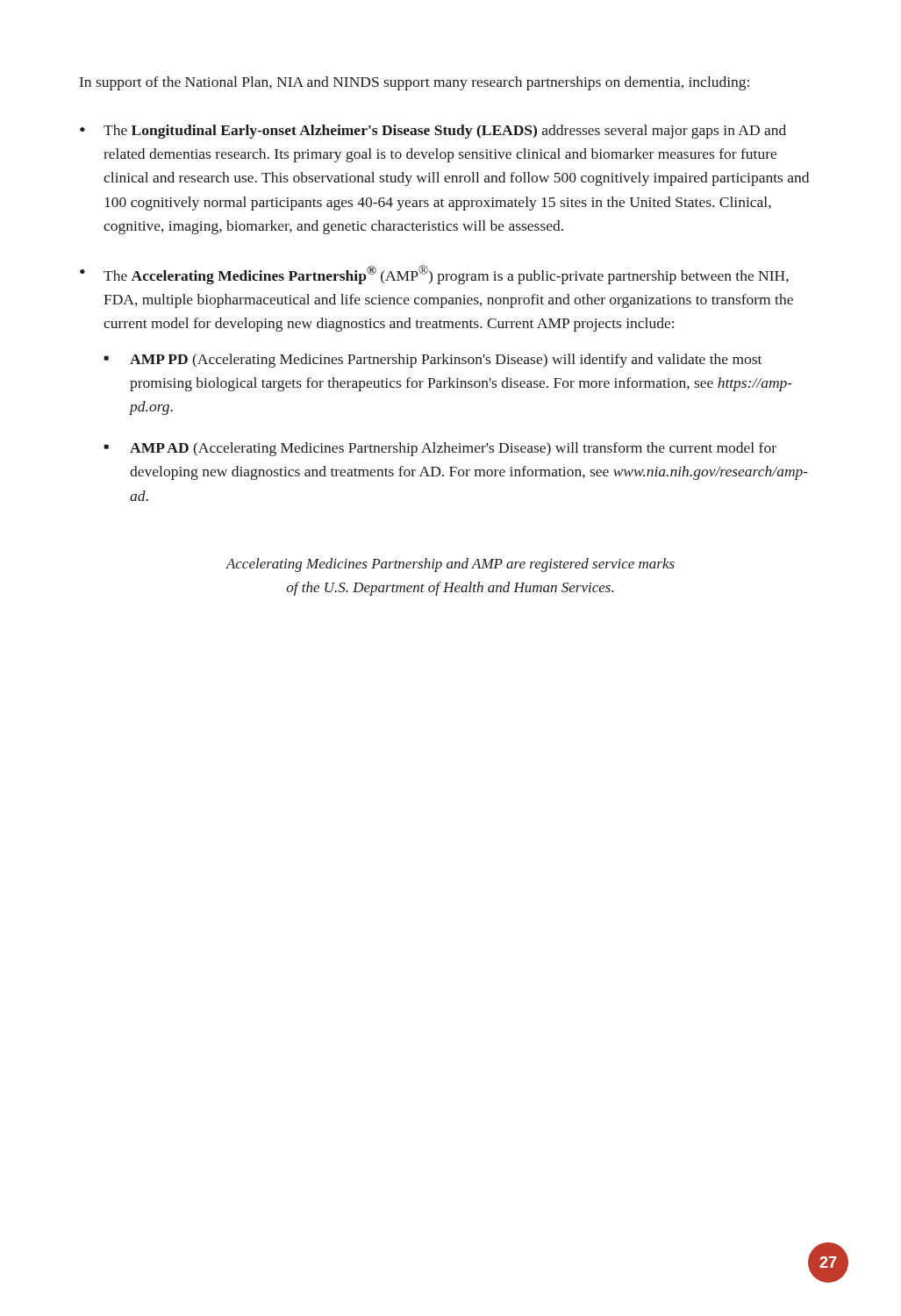Click the passage that begins "Accelerating Medicines Partnership"
Image resolution: width=901 pixels, height=1316 pixels.
point(450,575)
